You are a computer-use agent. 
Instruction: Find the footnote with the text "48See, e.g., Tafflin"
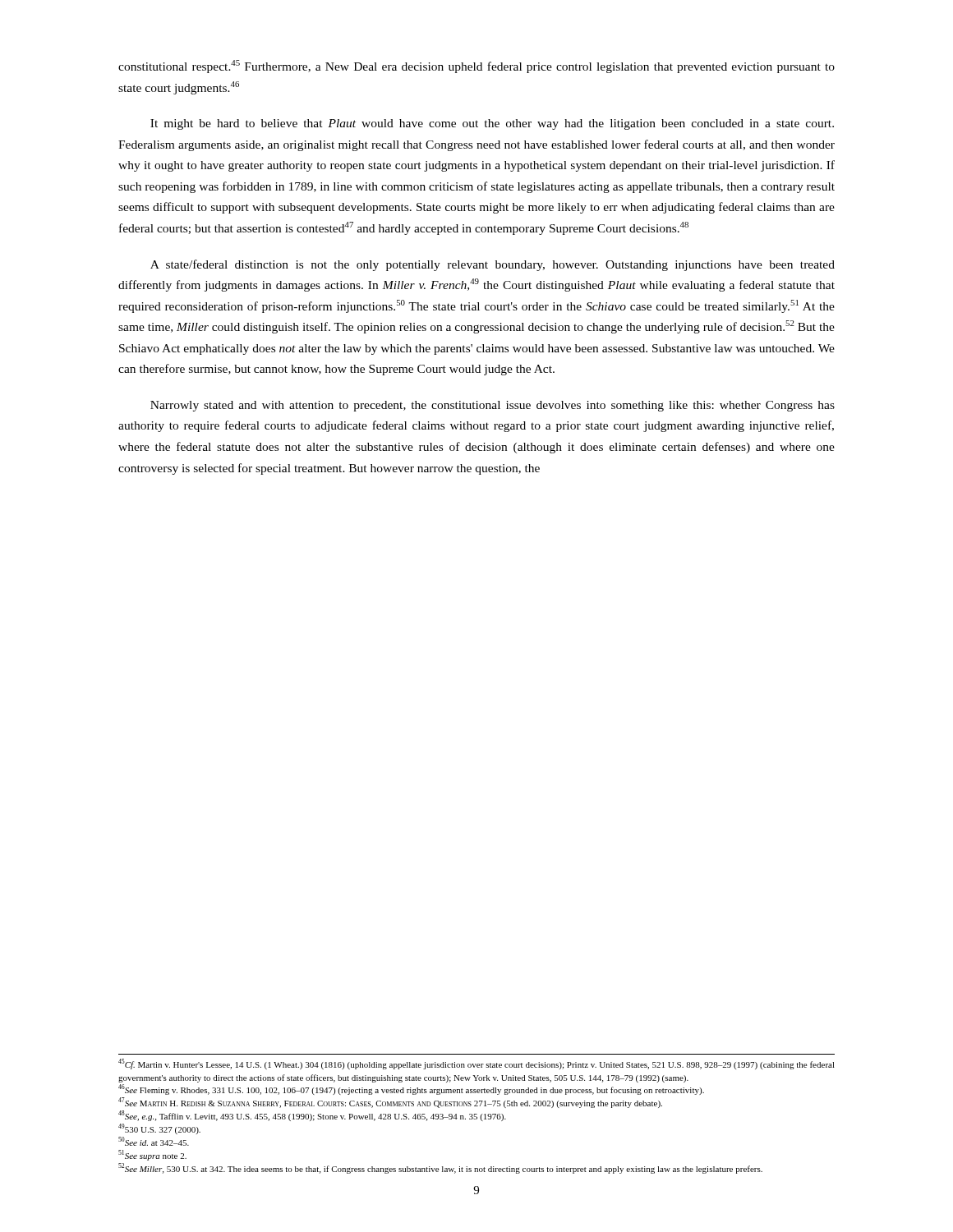point(476,1117)
